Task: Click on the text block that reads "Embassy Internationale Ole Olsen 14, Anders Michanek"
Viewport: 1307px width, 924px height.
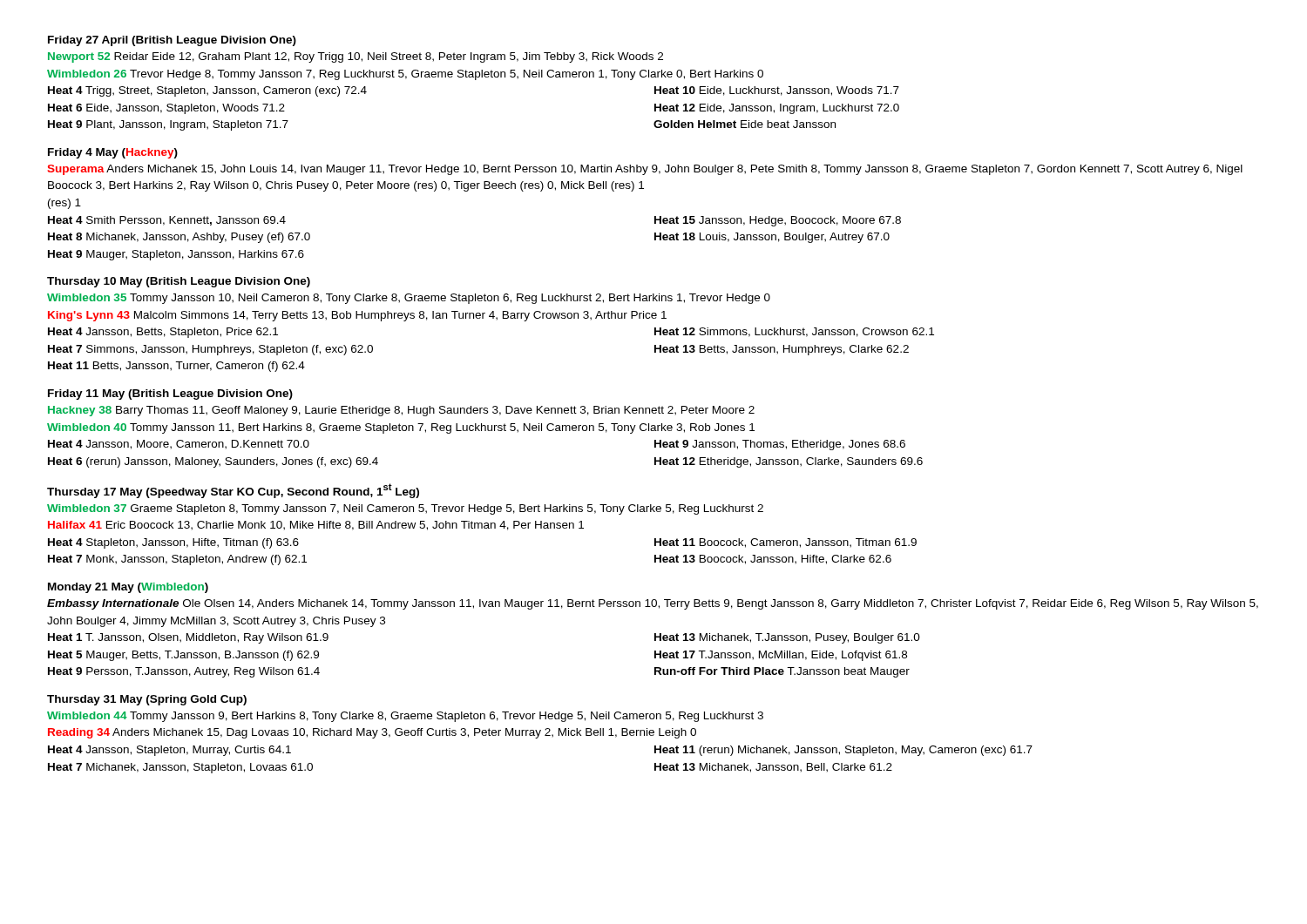Action: point(653,612)
